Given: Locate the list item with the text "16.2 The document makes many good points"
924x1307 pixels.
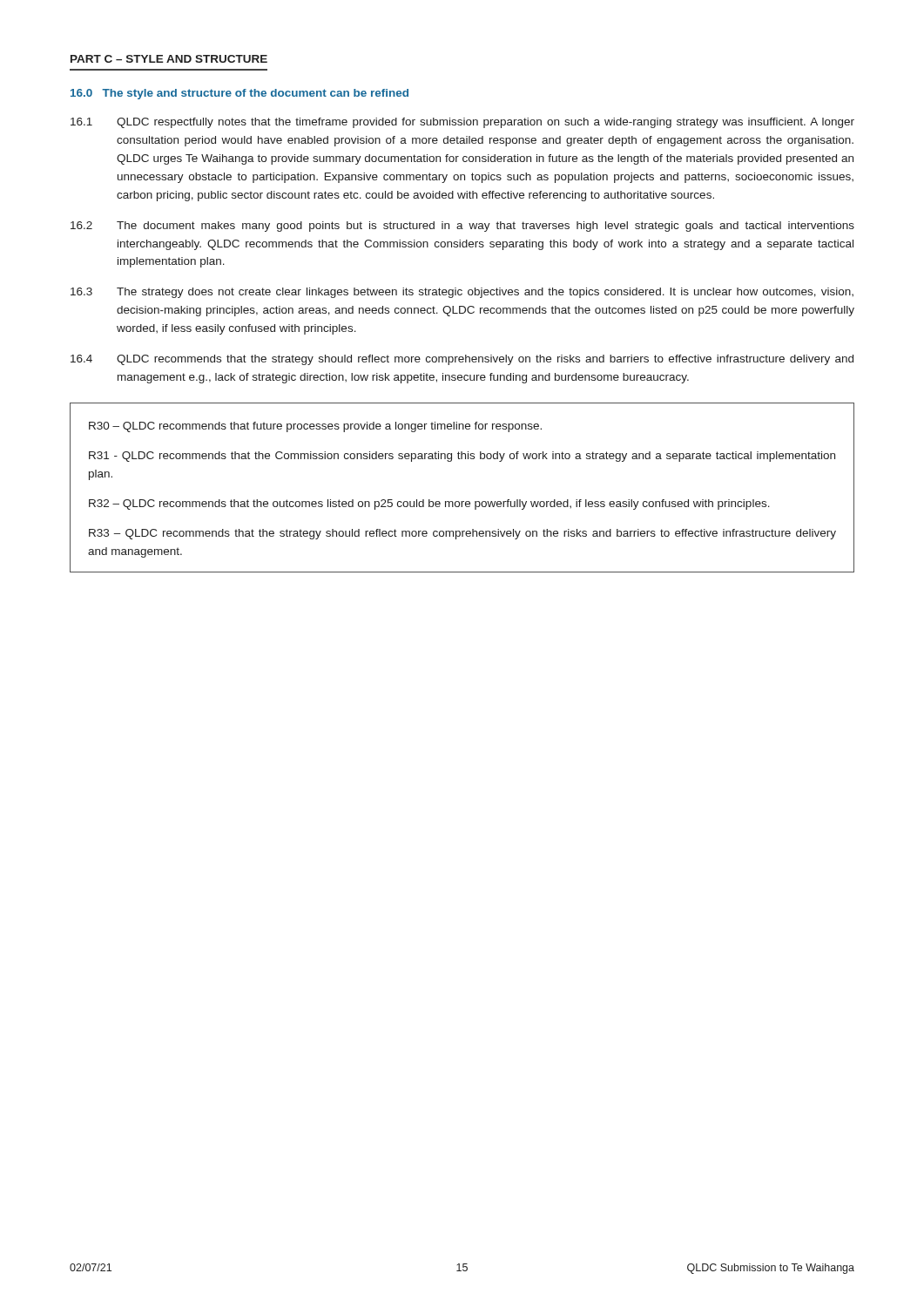Looking at the screenshot, I should [462, 244].
